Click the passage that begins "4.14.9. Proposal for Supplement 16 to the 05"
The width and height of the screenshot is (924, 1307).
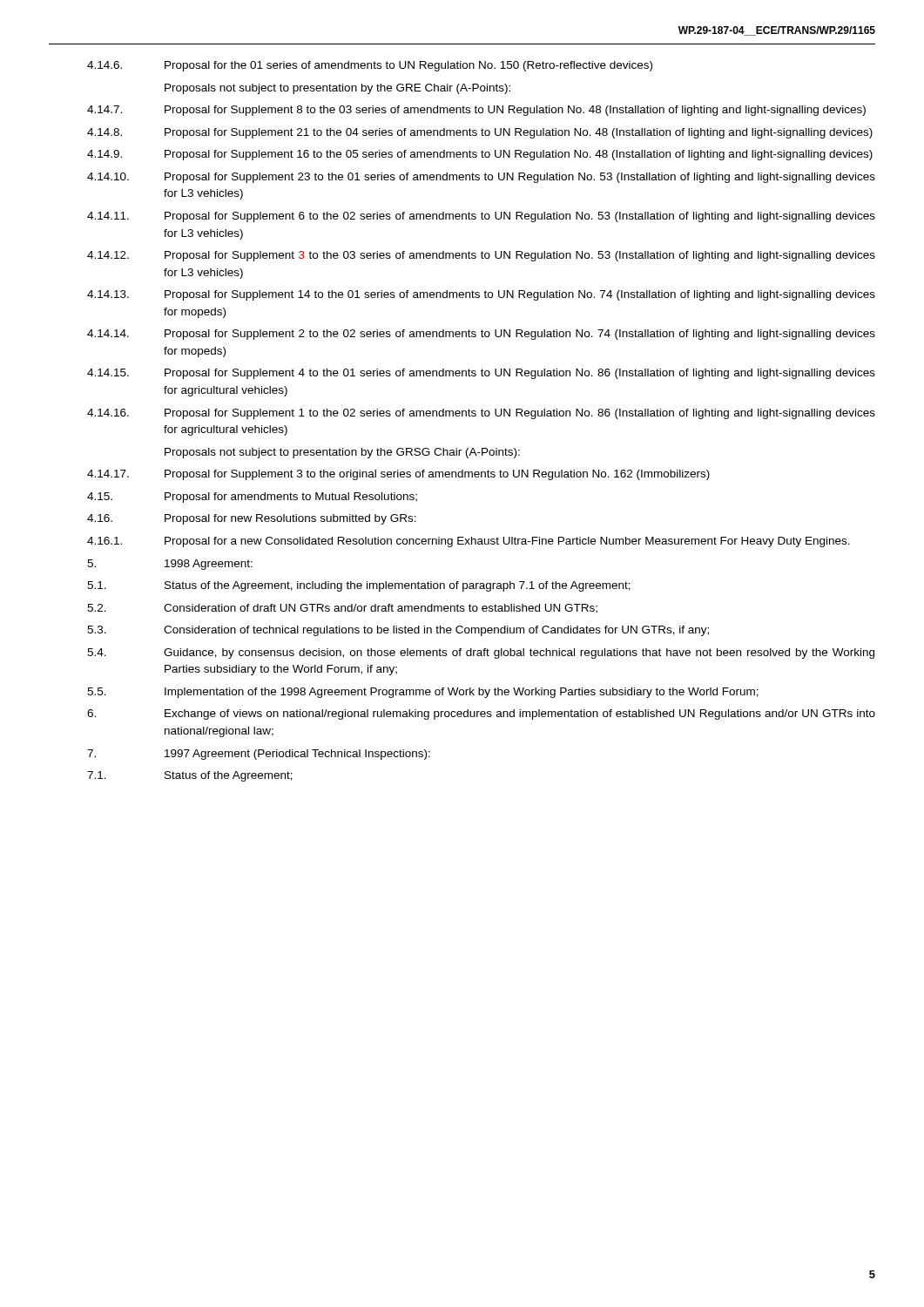click(x=481, y=154)
